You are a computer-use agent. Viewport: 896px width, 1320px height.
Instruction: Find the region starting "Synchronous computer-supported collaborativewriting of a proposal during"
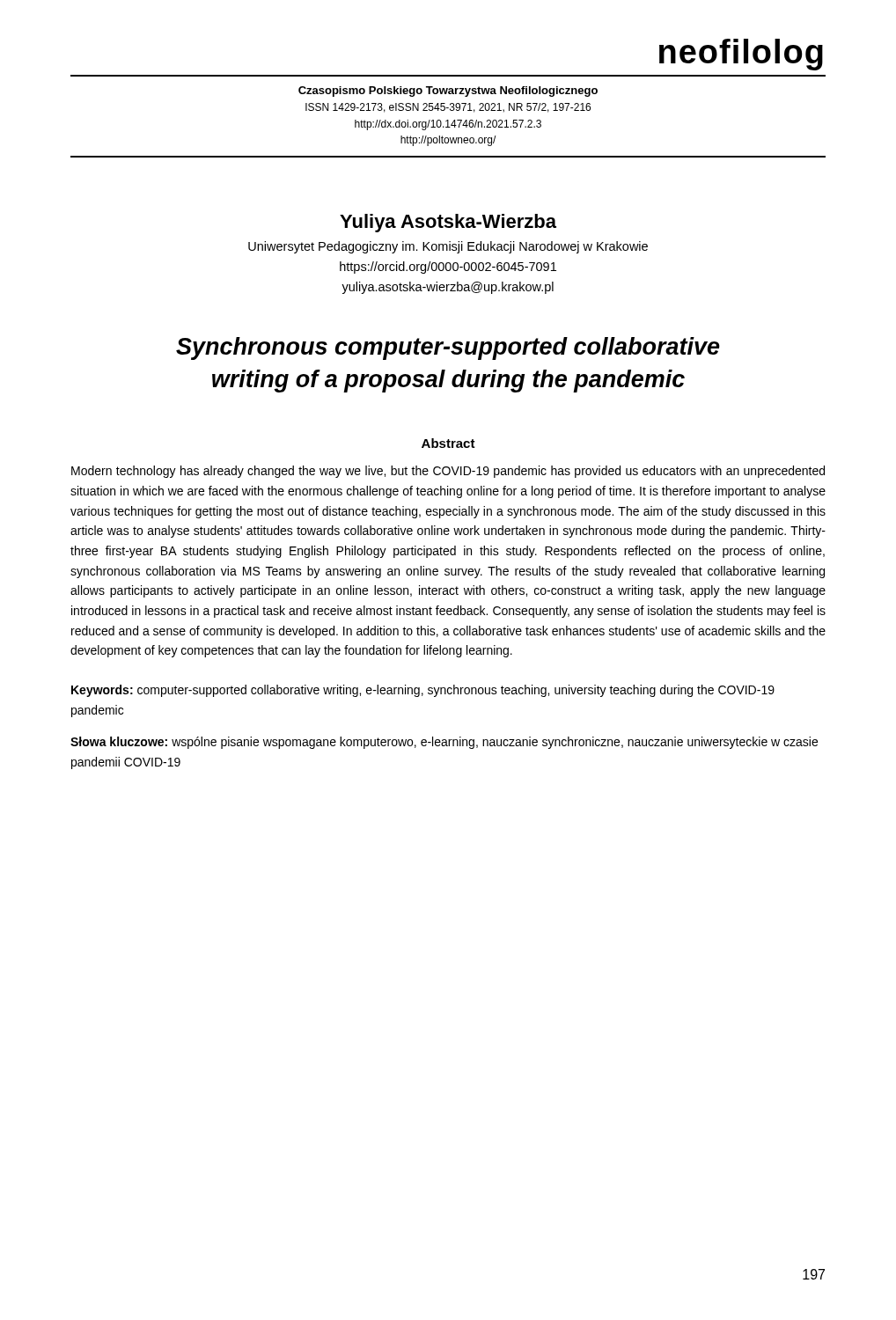(x=448, y=363)
